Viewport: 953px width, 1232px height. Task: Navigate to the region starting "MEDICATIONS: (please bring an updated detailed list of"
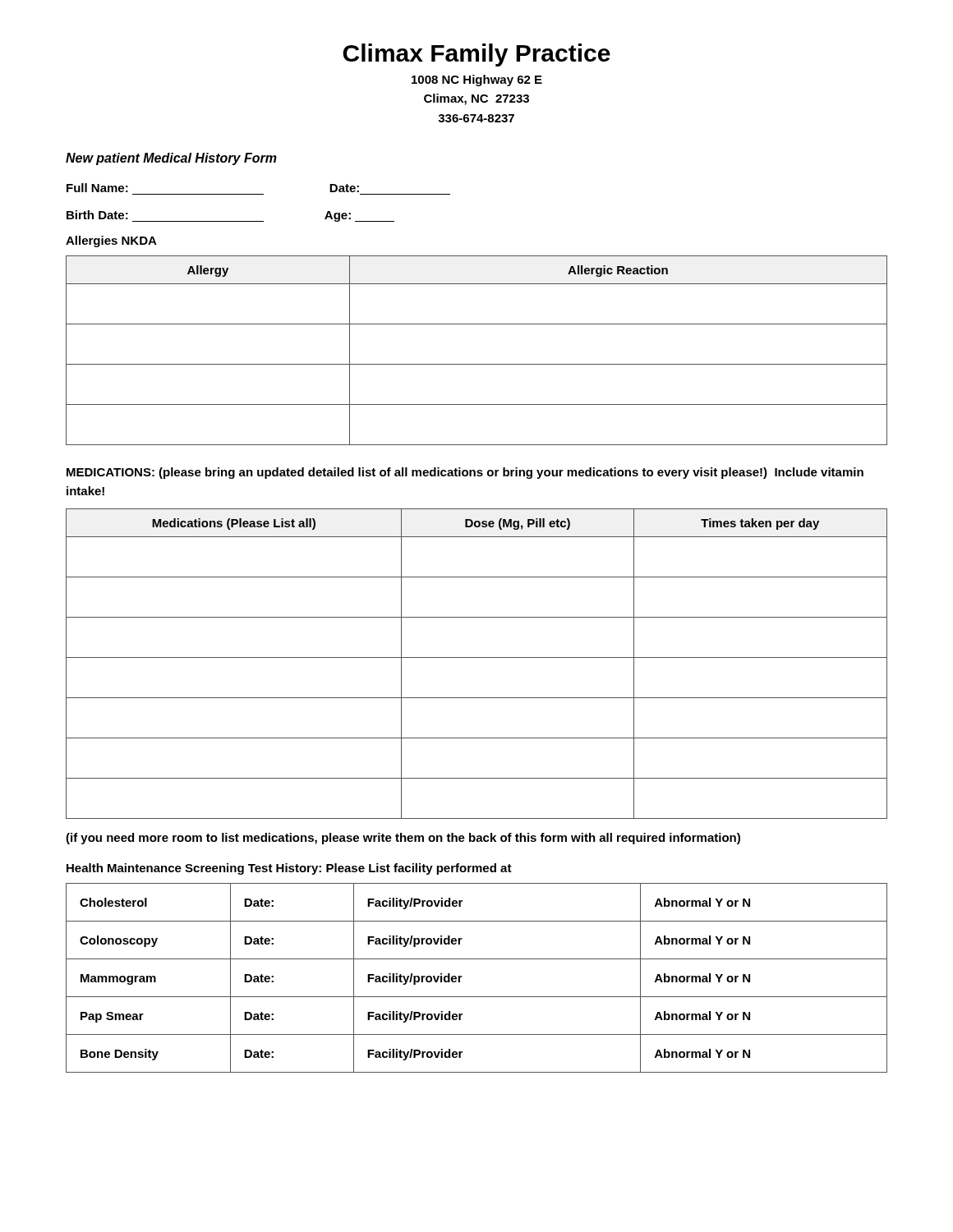pyautogui.click(x=465, y=481)
